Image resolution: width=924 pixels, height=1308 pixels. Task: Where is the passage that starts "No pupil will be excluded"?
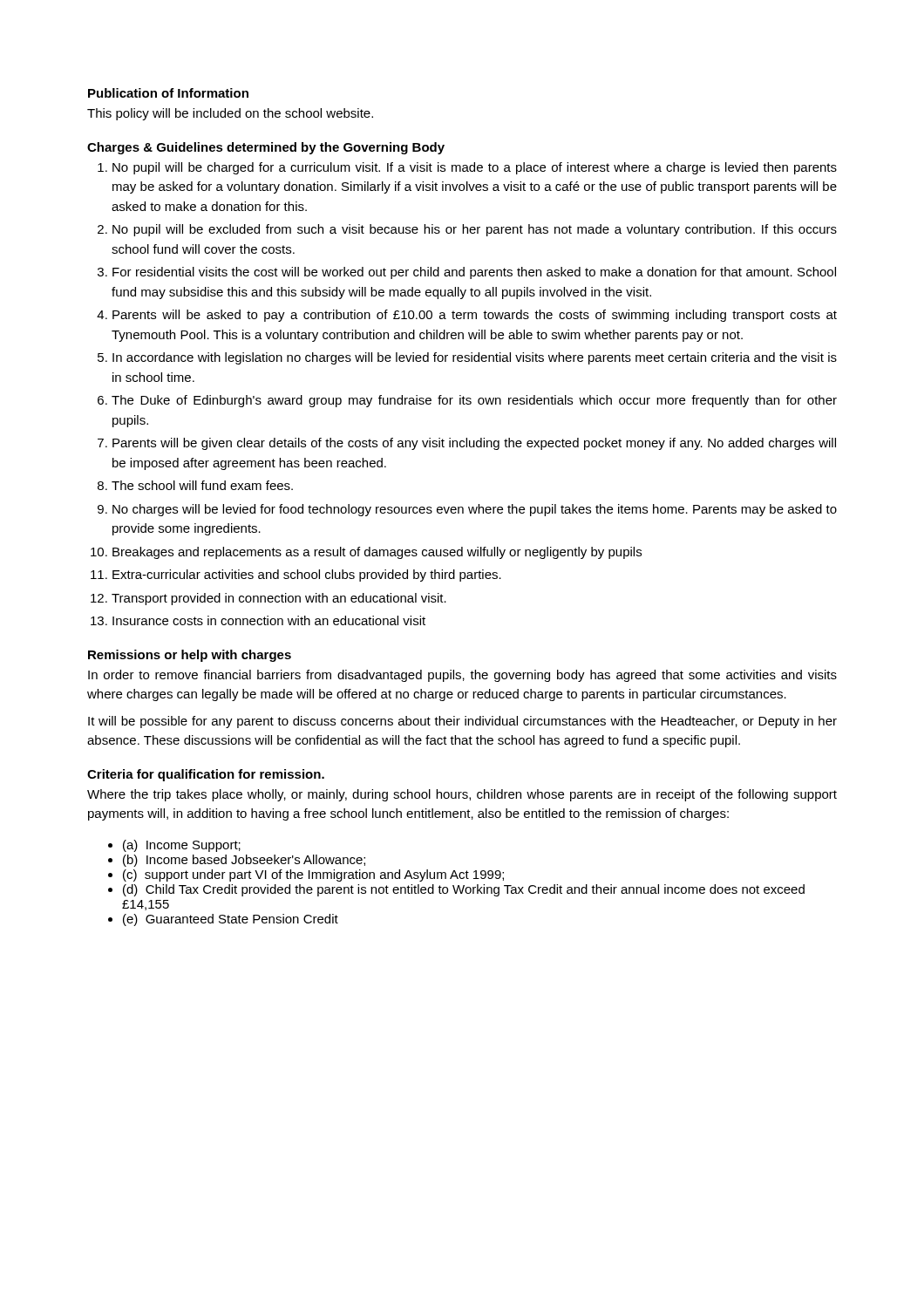click(x=474, y=239)
